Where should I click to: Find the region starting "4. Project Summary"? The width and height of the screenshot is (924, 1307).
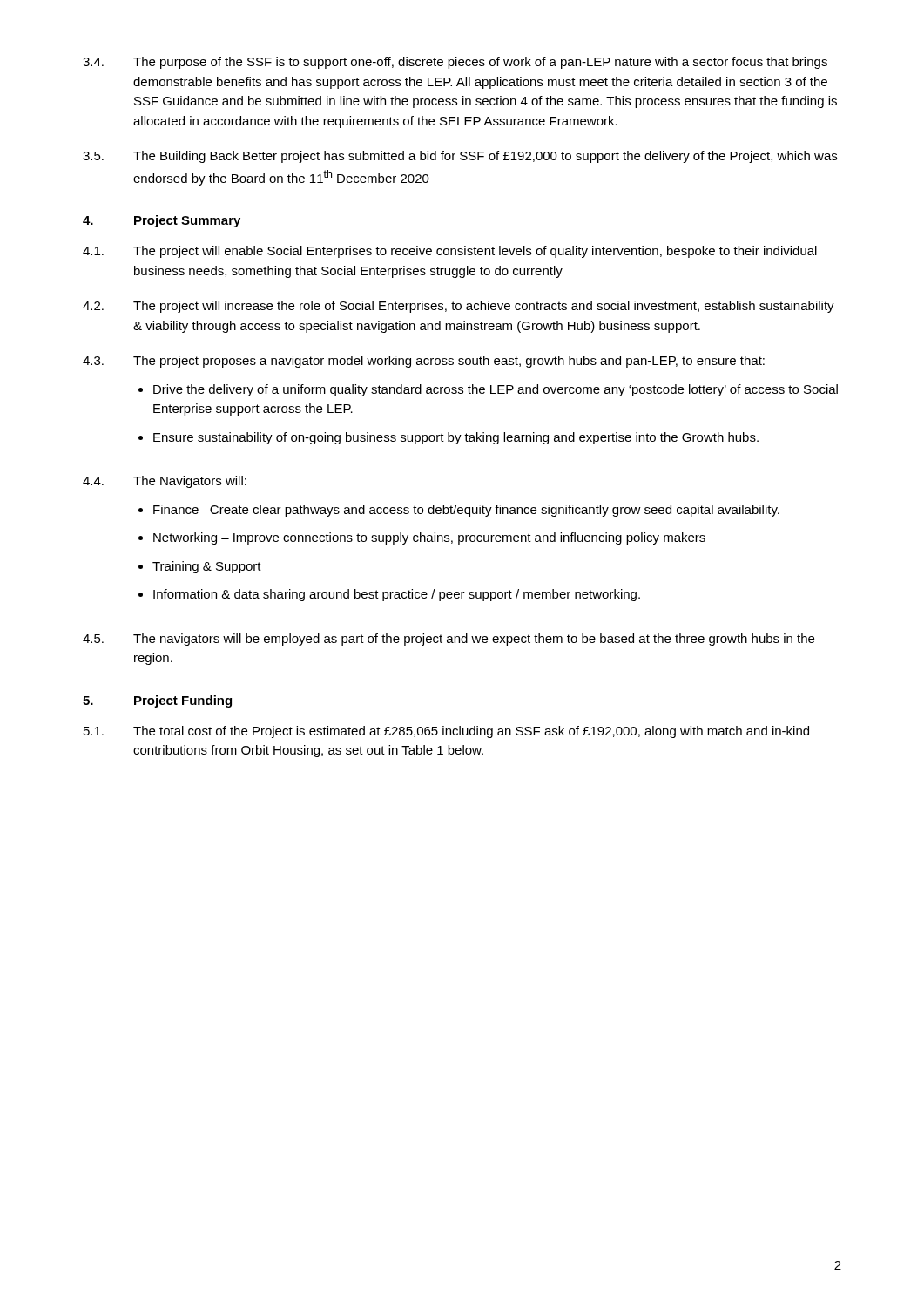pyautogui.click(x=162, y=220)
